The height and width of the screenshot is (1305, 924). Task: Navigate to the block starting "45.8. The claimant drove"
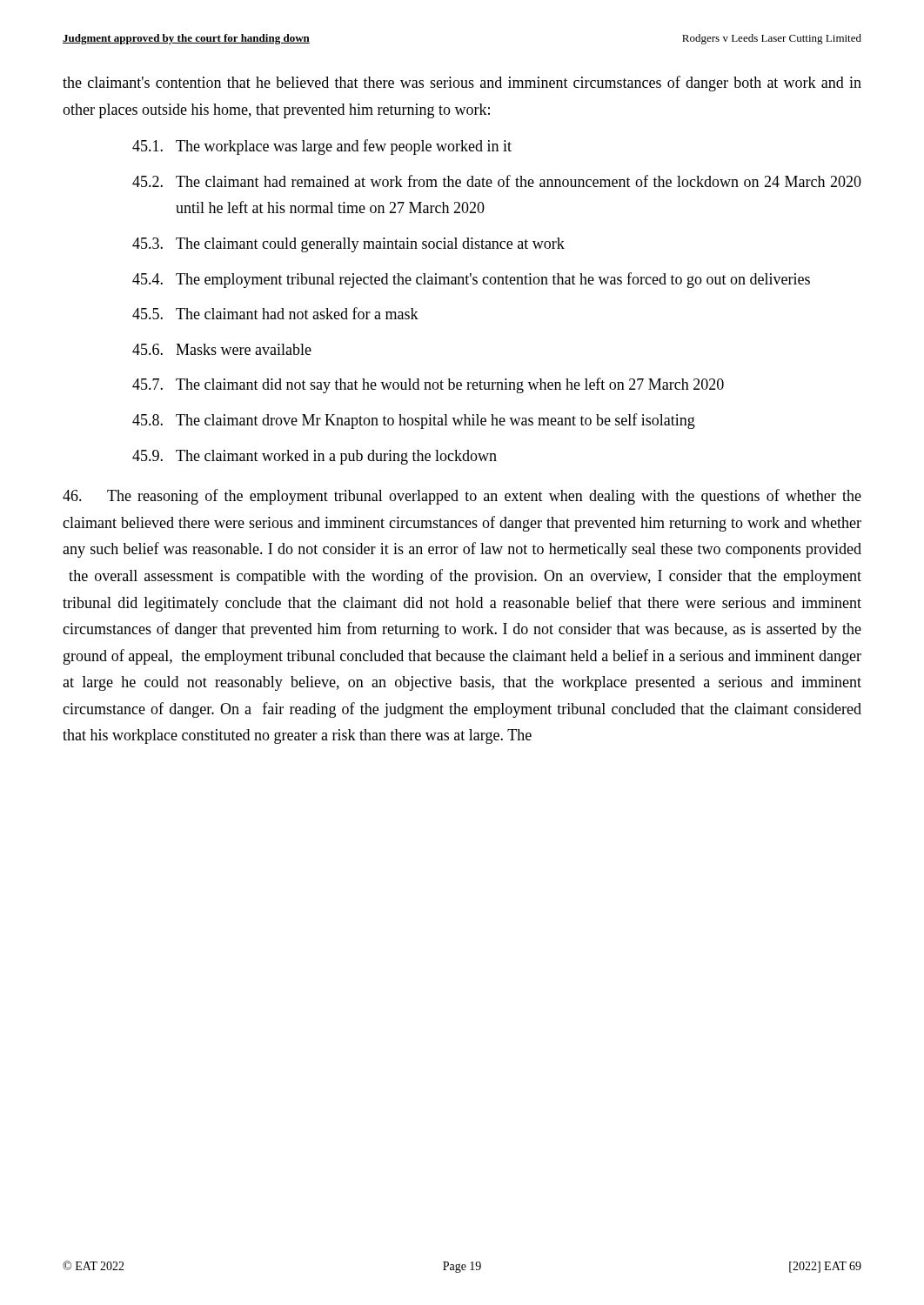coord(462,420)
